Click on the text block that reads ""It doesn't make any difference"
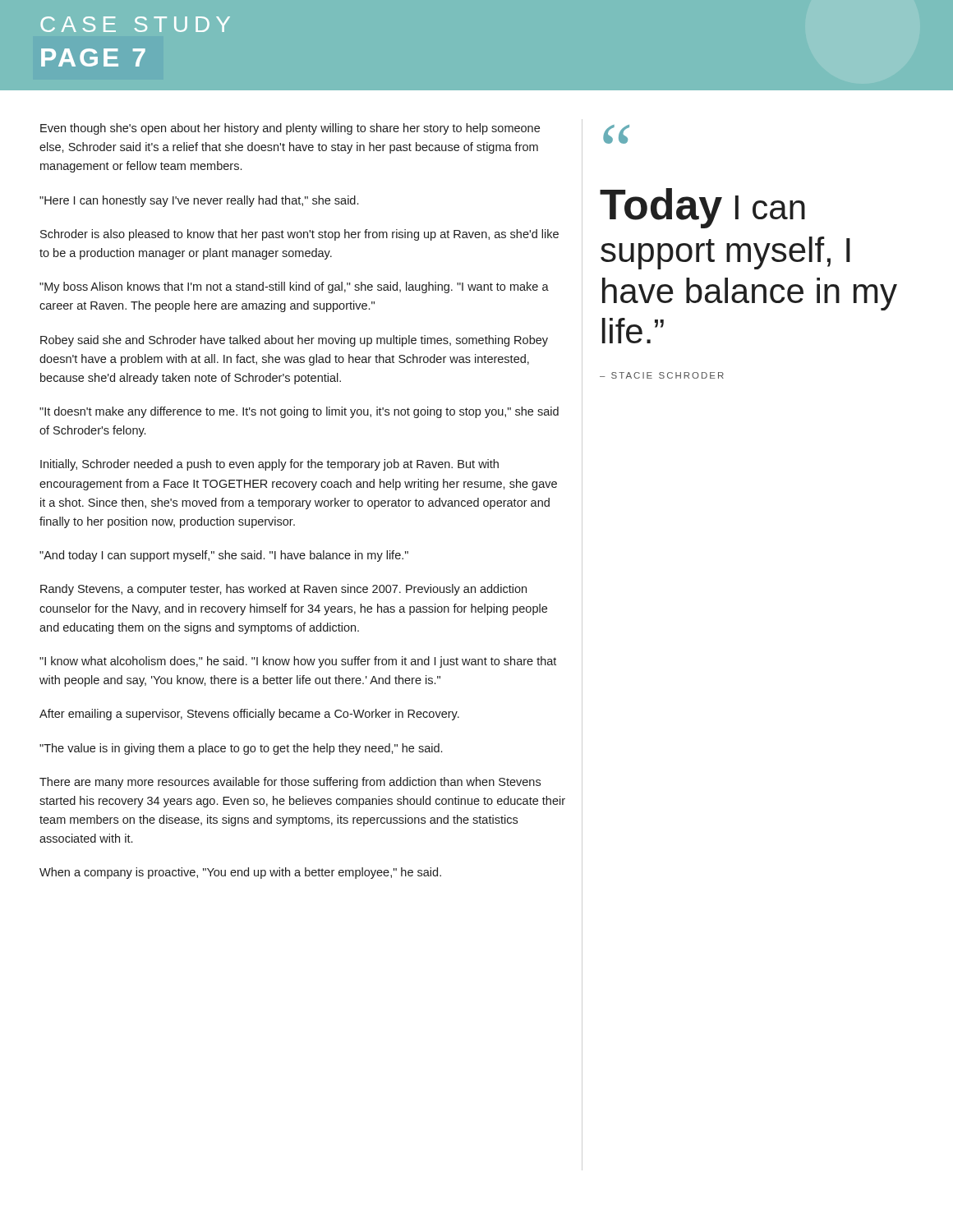 tap(299, 421)
